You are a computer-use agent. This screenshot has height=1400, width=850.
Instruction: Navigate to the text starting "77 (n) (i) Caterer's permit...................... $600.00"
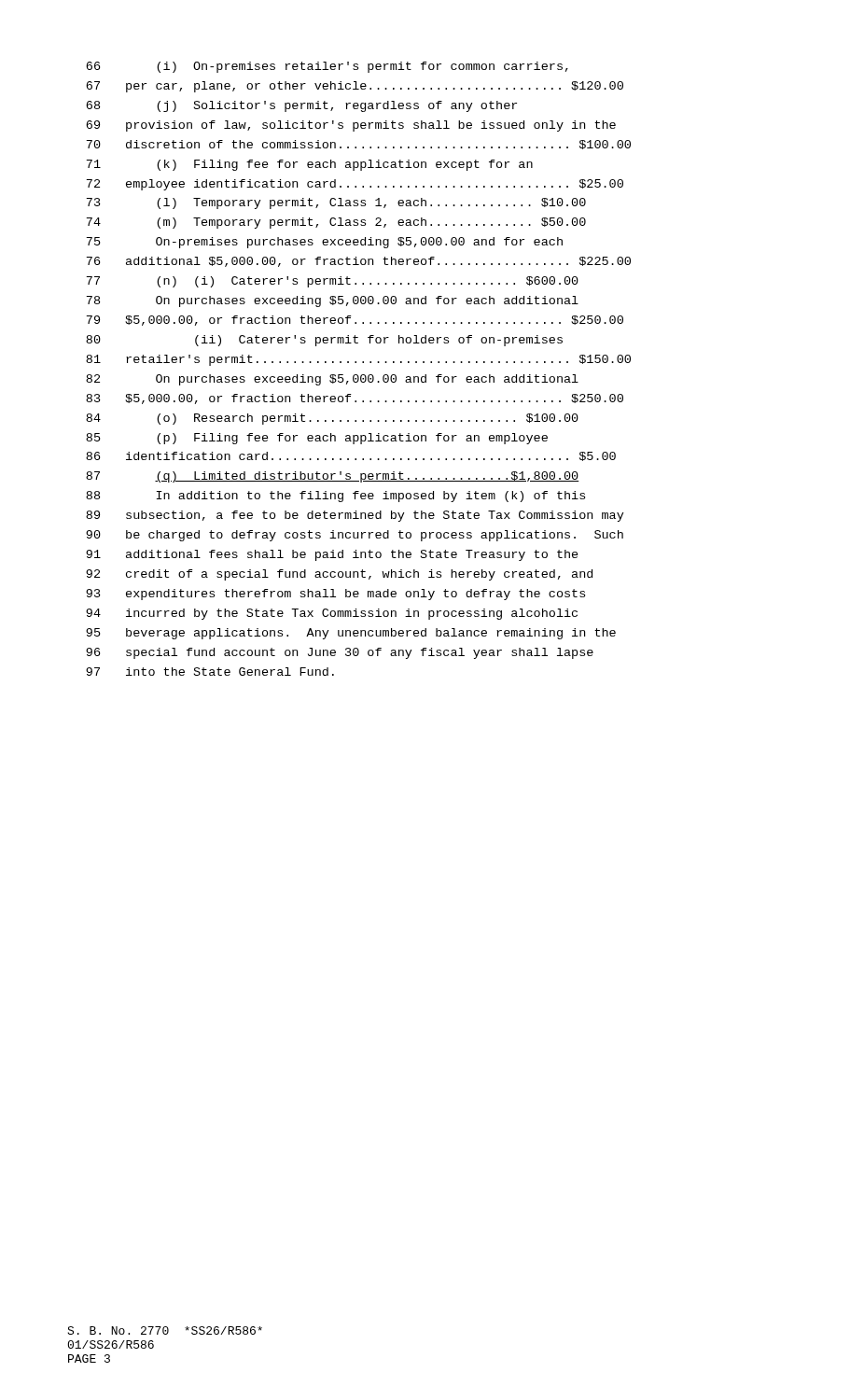pyautogui.click(x=323, y=282)
